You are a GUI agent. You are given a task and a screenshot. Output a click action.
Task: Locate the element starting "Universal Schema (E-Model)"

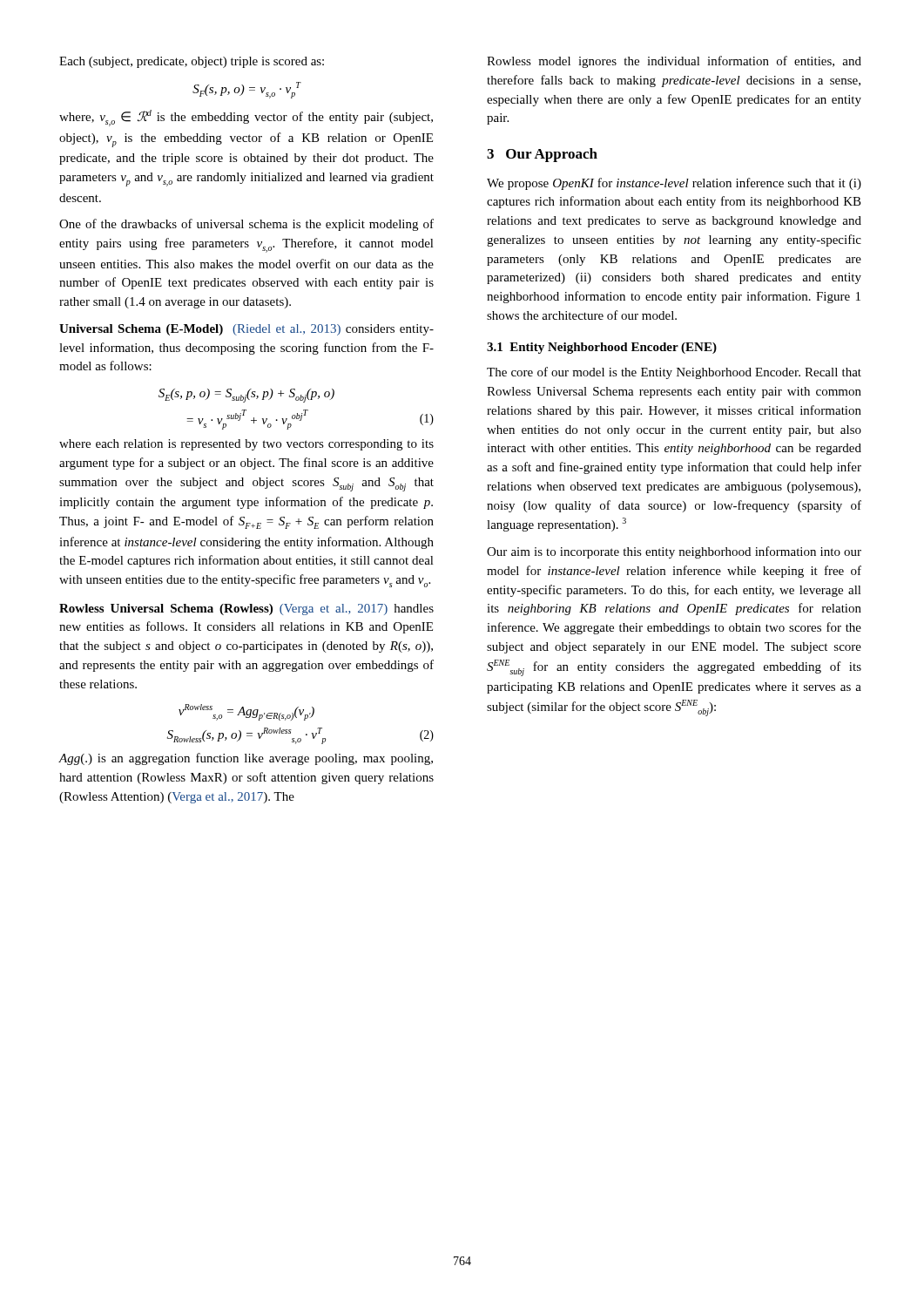246,348
